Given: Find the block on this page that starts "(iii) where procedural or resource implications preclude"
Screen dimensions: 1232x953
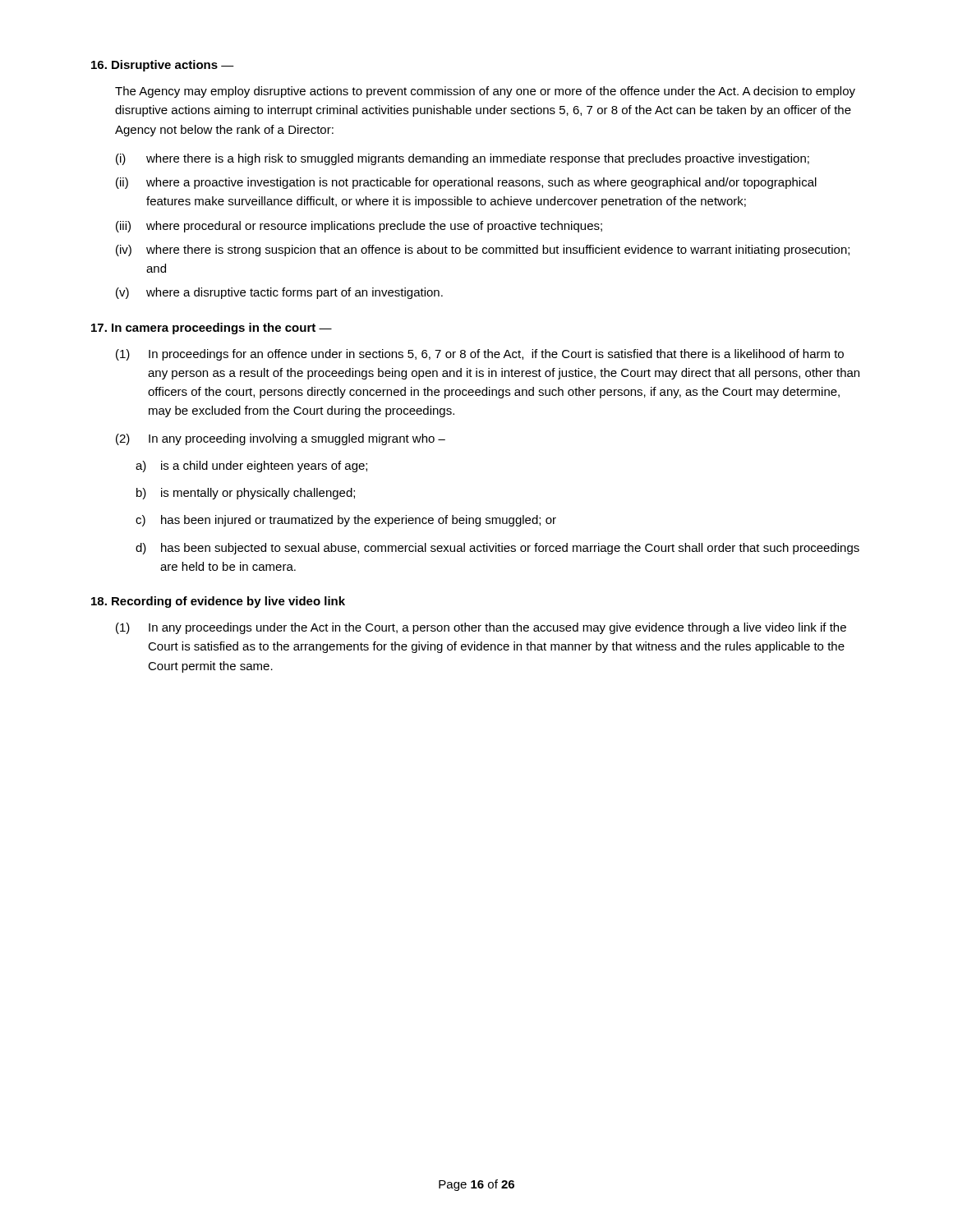Looking at the screenshot, I should tap(489, 225).
